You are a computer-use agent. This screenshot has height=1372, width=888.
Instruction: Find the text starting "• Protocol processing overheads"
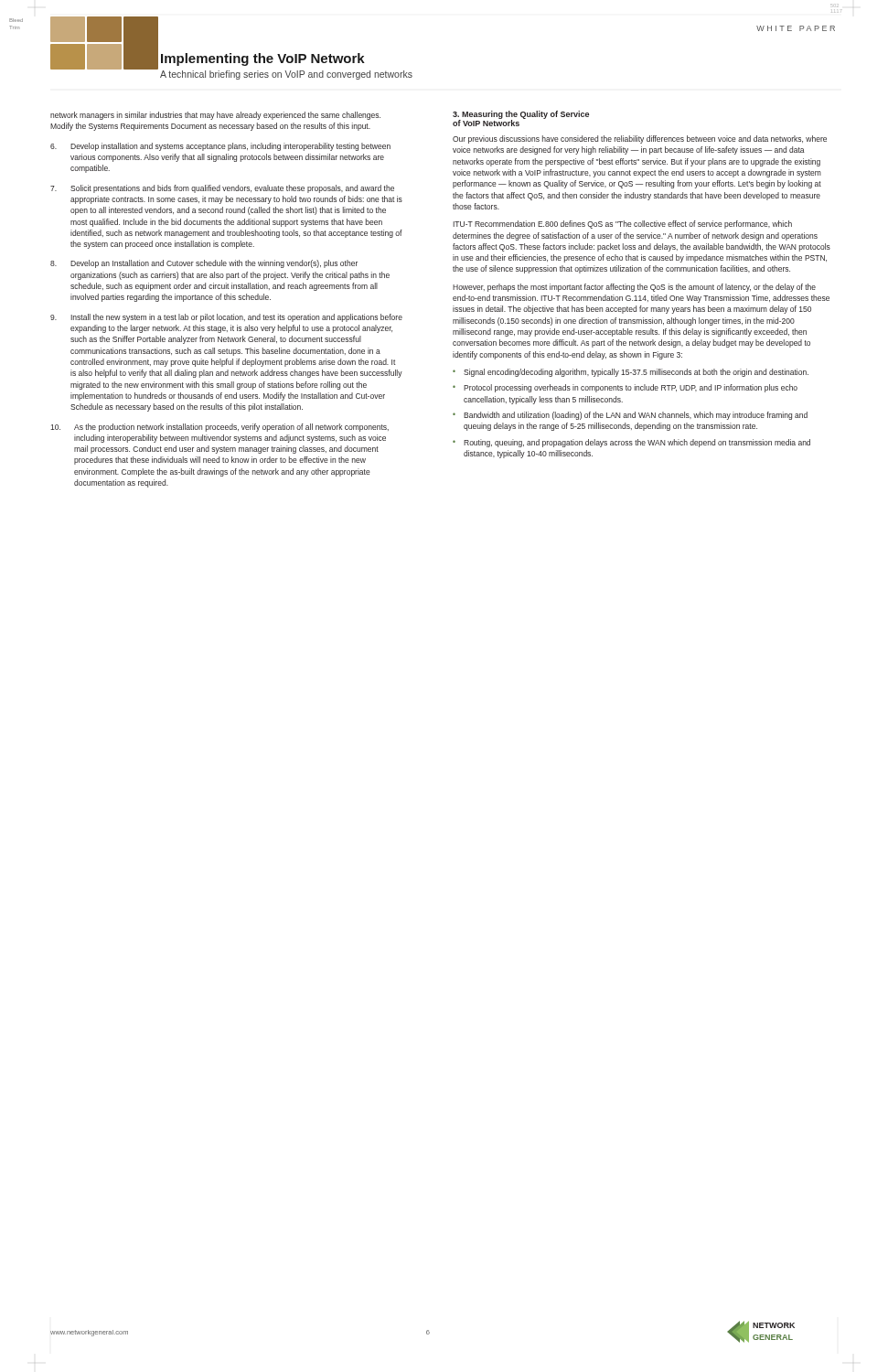[642, 394]
